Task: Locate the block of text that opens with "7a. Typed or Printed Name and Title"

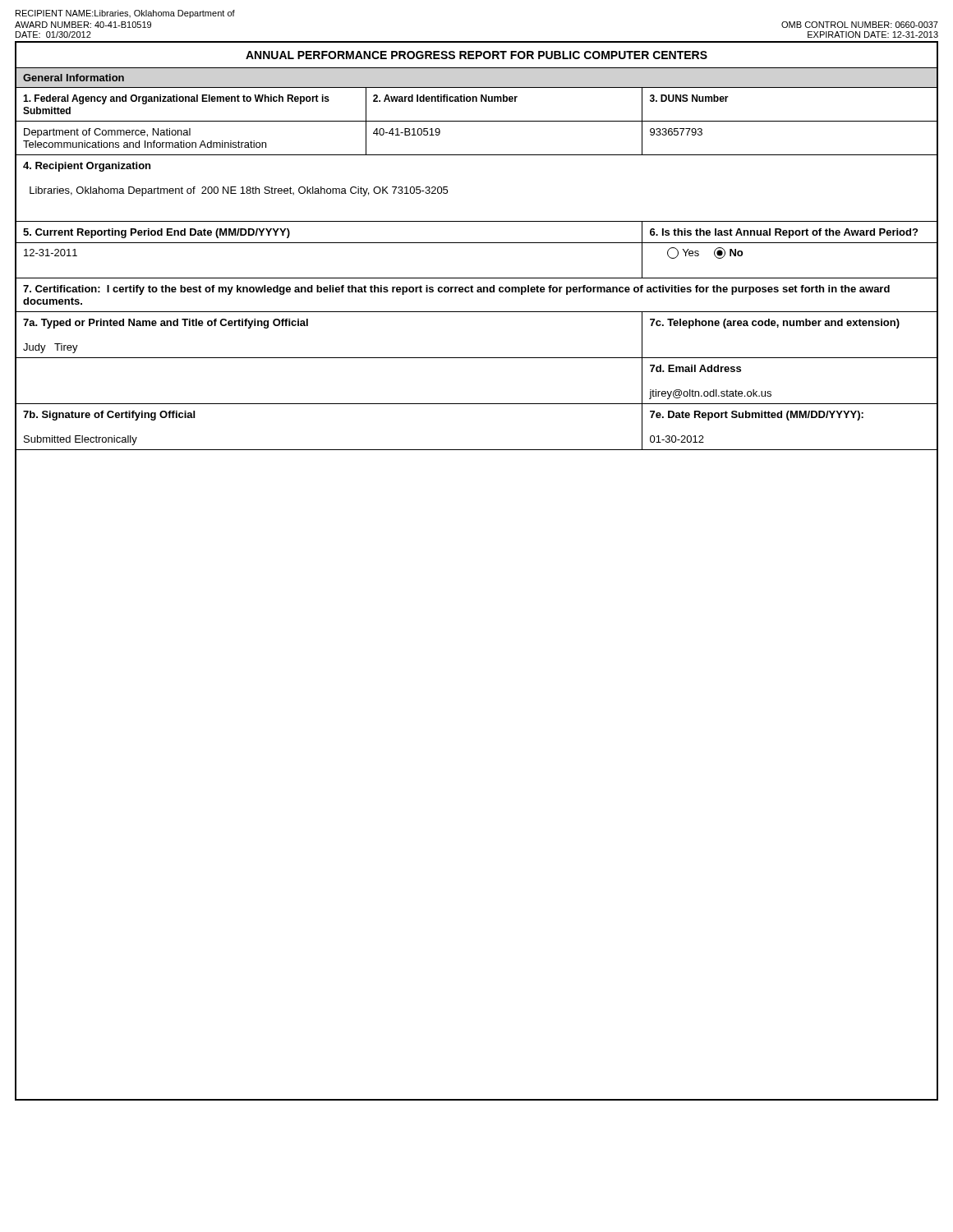Action: click(x=166, y=334)
